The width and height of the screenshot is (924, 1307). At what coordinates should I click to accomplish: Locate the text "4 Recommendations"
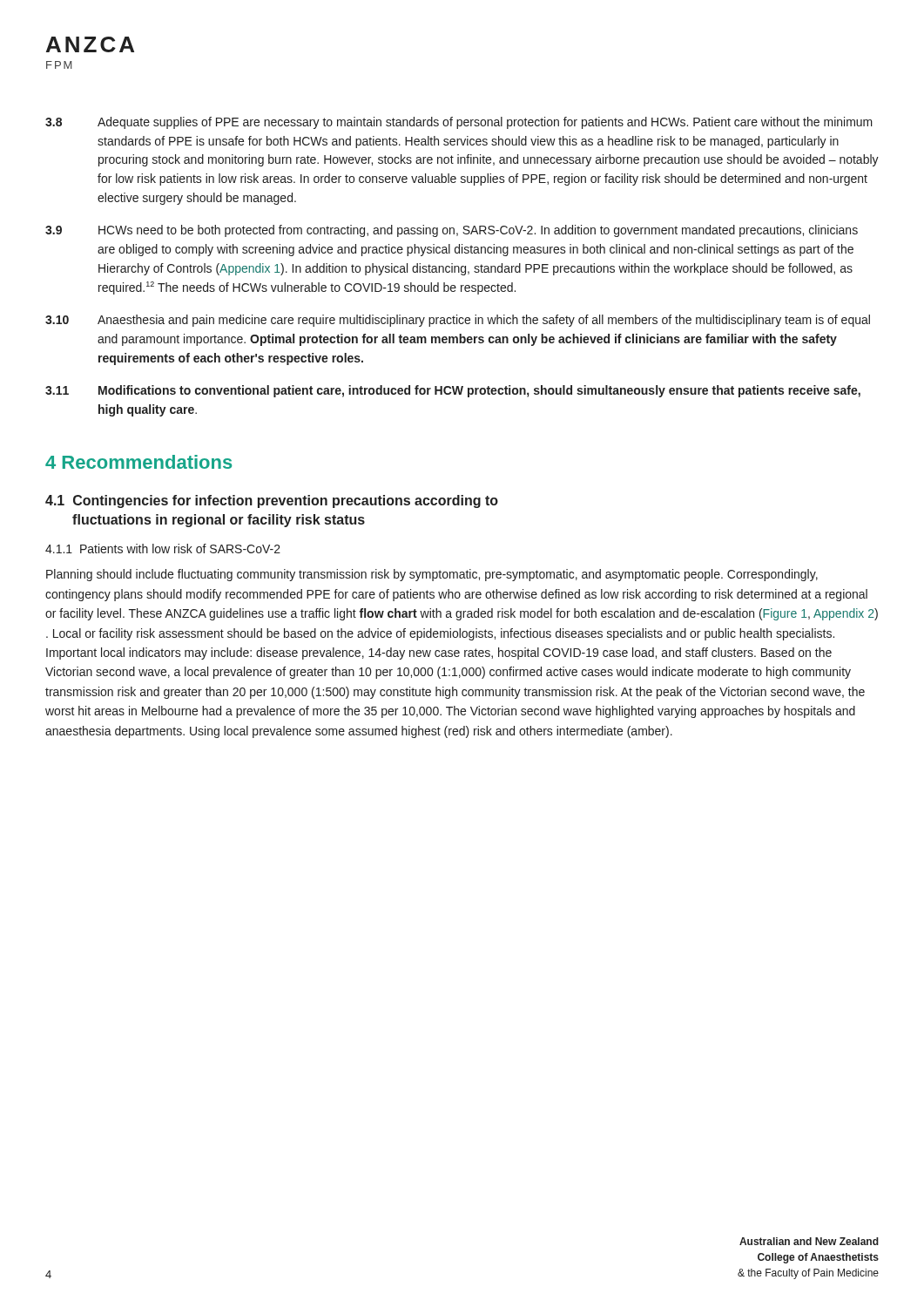[x=139, y=462]
